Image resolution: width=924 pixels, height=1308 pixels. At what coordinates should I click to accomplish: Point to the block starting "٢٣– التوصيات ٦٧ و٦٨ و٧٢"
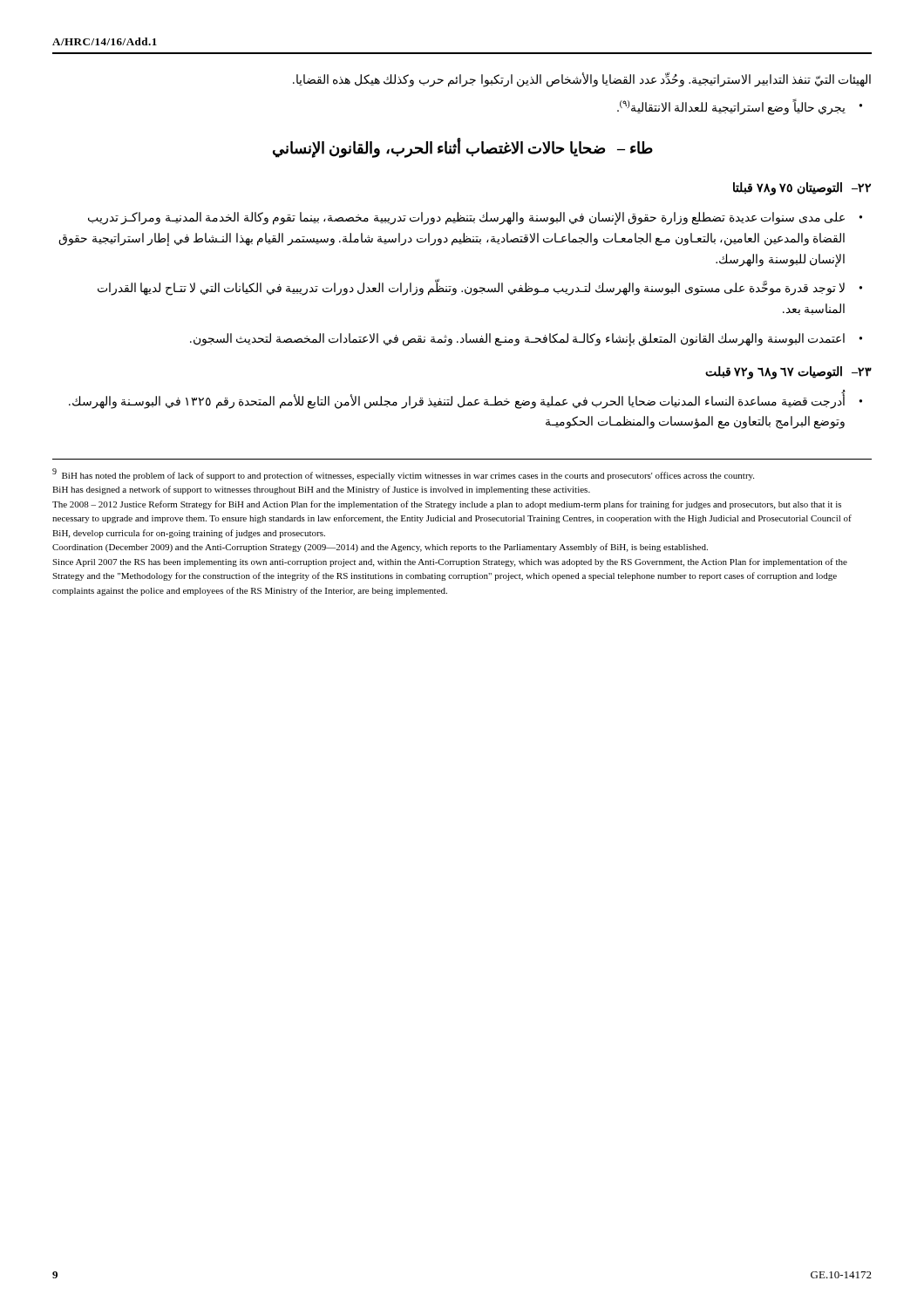pos(788,372)
